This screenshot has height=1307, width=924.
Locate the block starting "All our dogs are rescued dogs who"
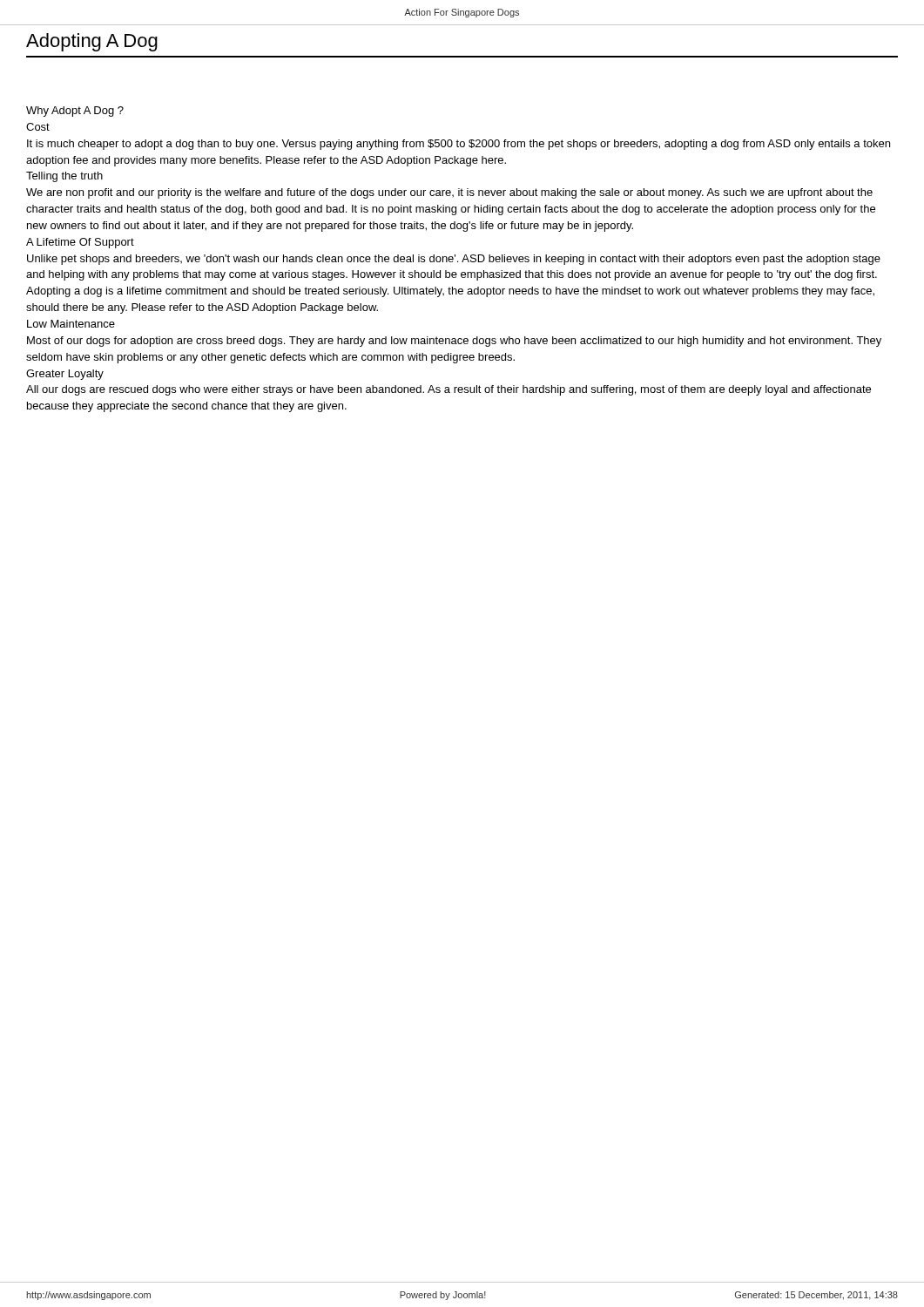462,398
